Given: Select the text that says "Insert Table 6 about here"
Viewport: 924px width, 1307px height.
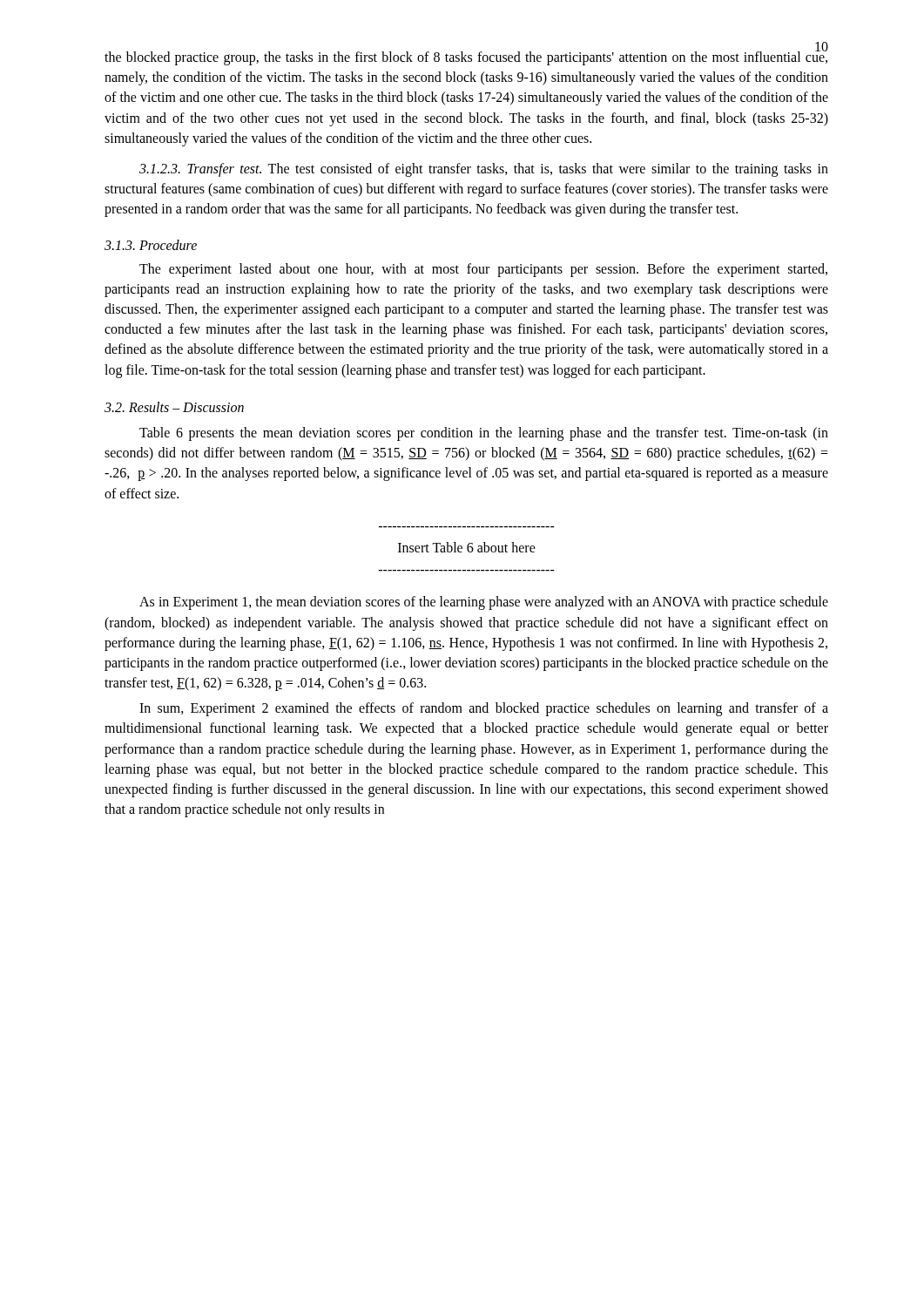Looking at the screenshot, I should (x=466, y=548).
